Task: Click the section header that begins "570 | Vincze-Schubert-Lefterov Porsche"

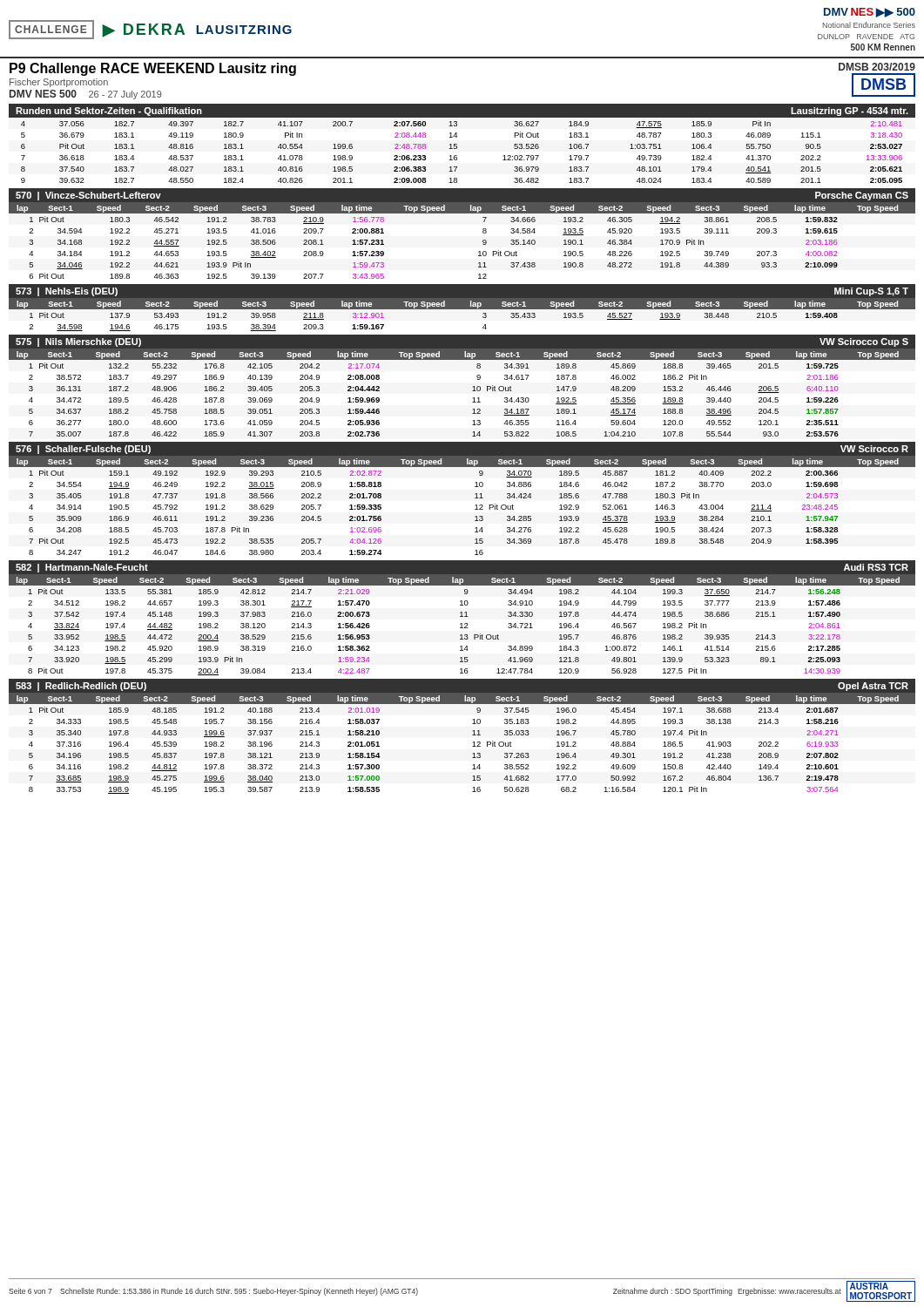Action: click(x=462, y=196)
